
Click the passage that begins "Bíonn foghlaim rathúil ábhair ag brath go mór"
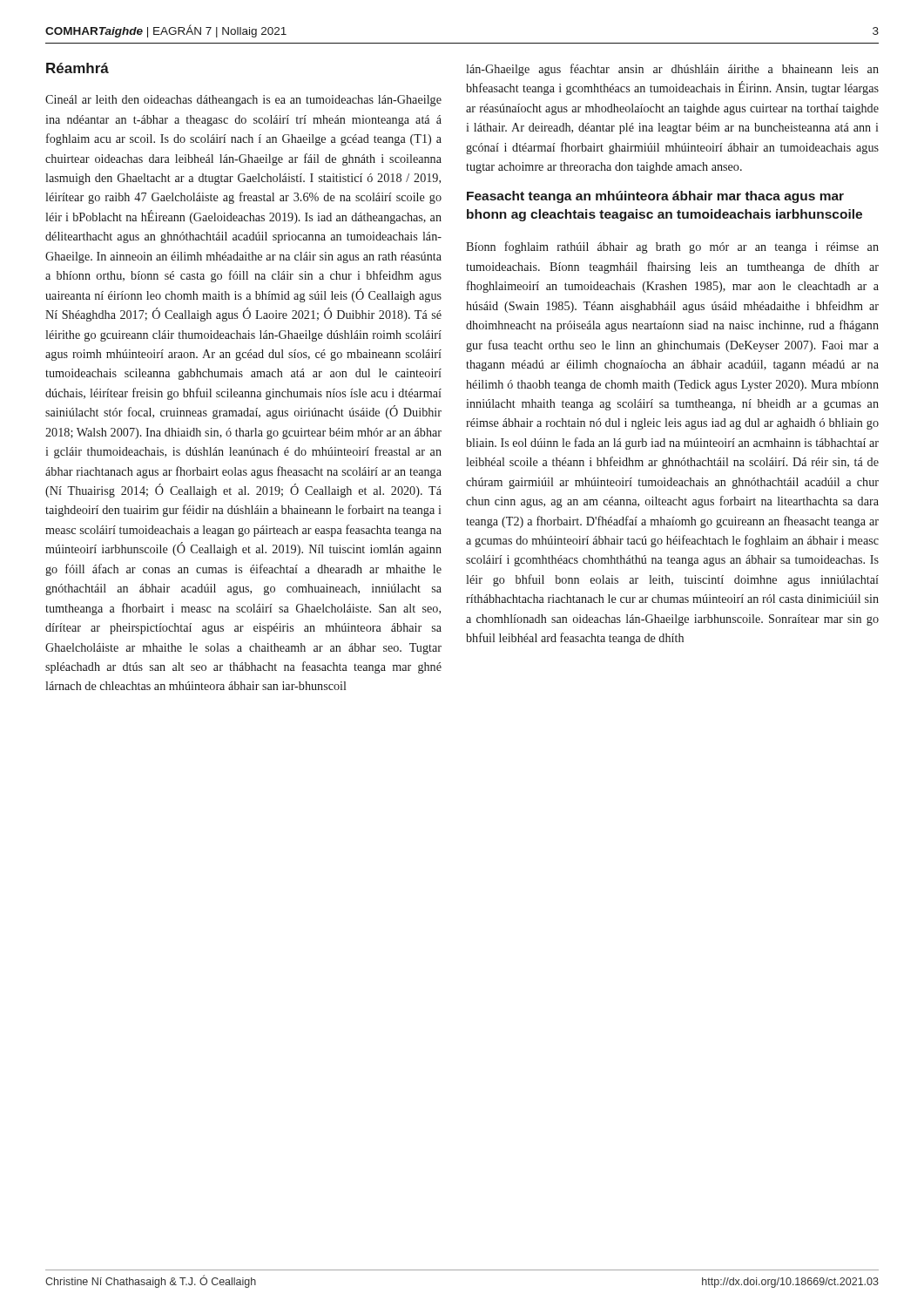(x=672, y=442)
